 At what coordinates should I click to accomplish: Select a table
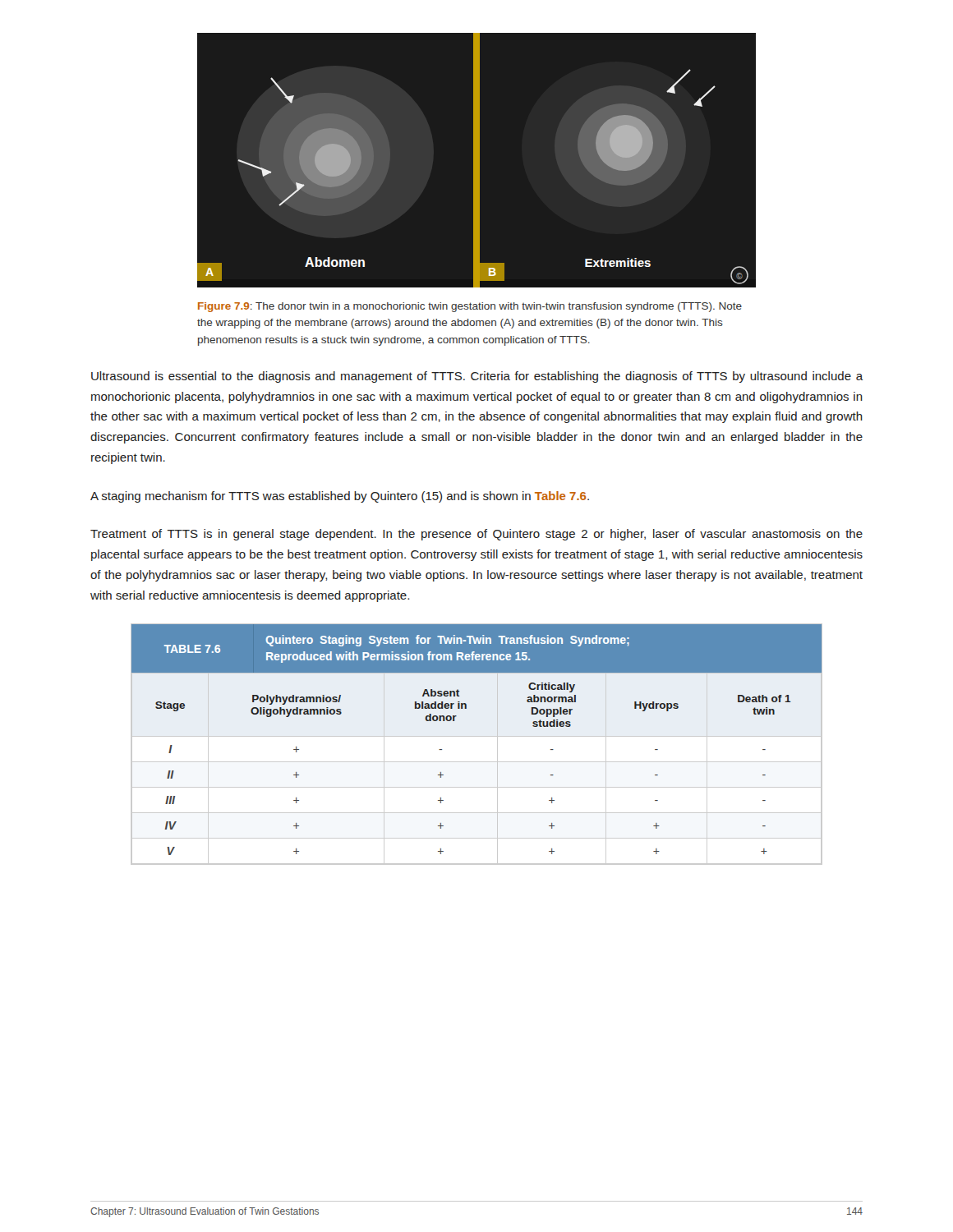pos(476,744)
